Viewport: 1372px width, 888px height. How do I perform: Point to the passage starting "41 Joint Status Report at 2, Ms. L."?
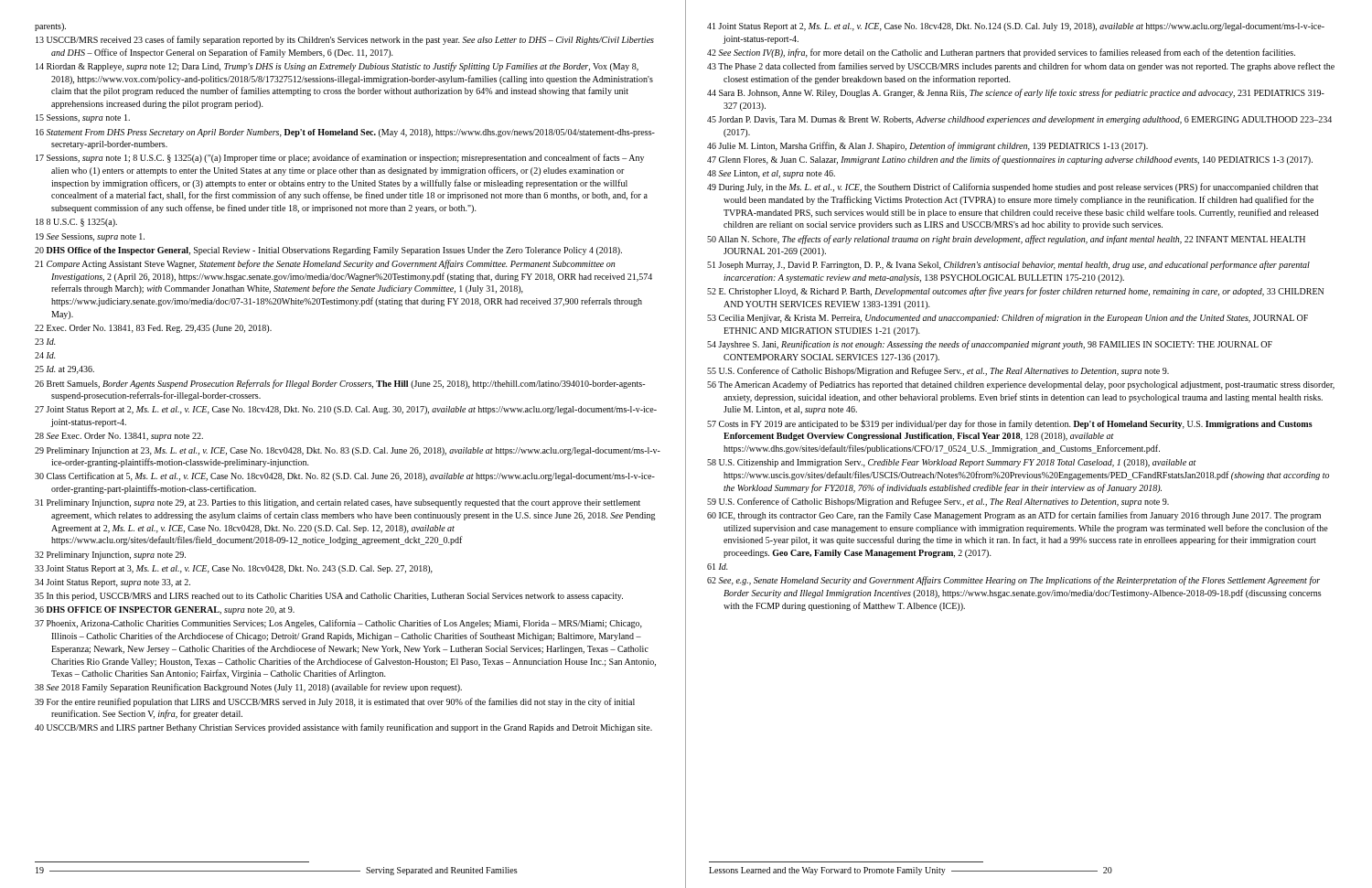tap(1022, 33)
